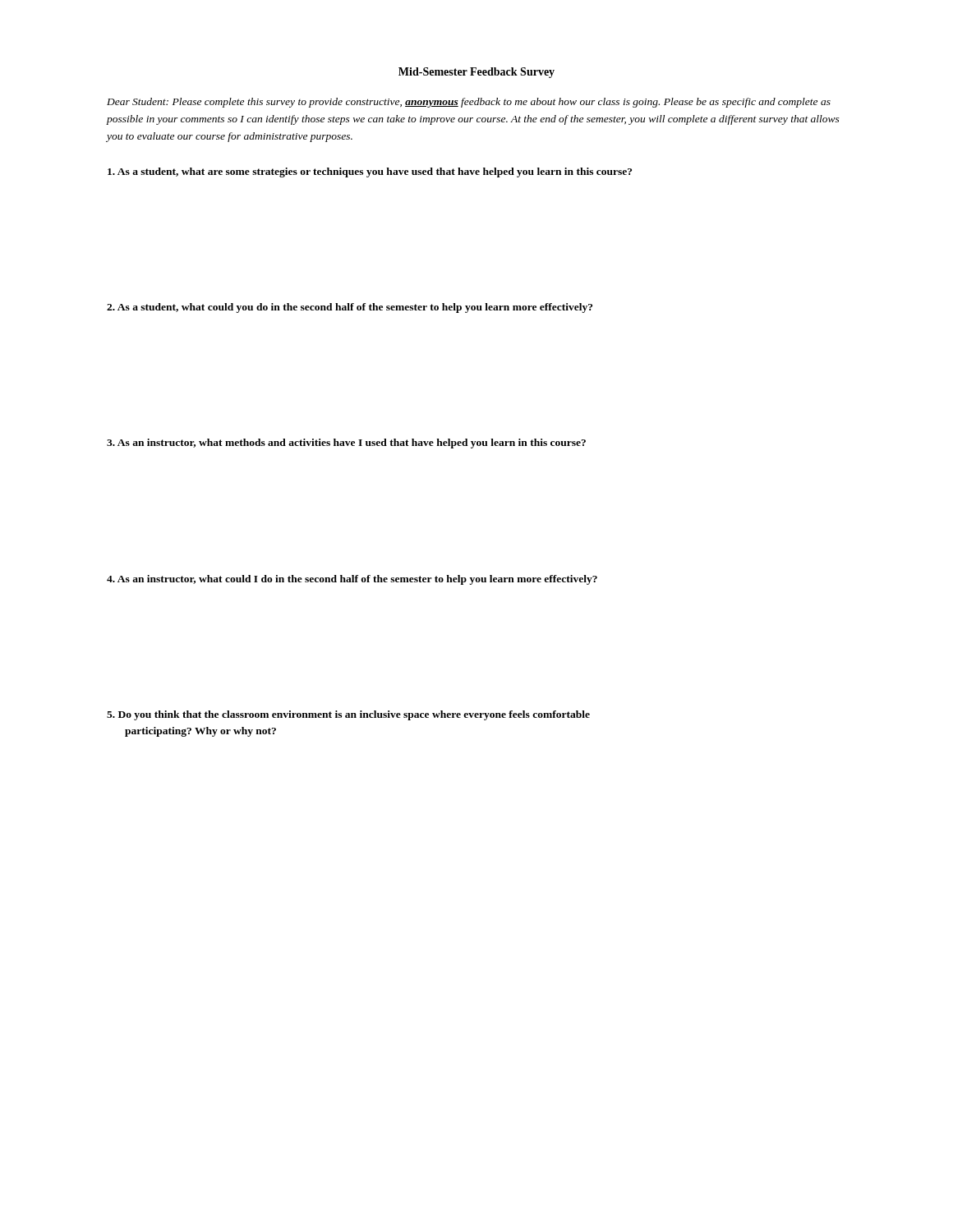Find the title that says "Mid-Semester Feedback Survey"
The height and width of the screenshot is (1232, 953).
click(x=476, y=72)
